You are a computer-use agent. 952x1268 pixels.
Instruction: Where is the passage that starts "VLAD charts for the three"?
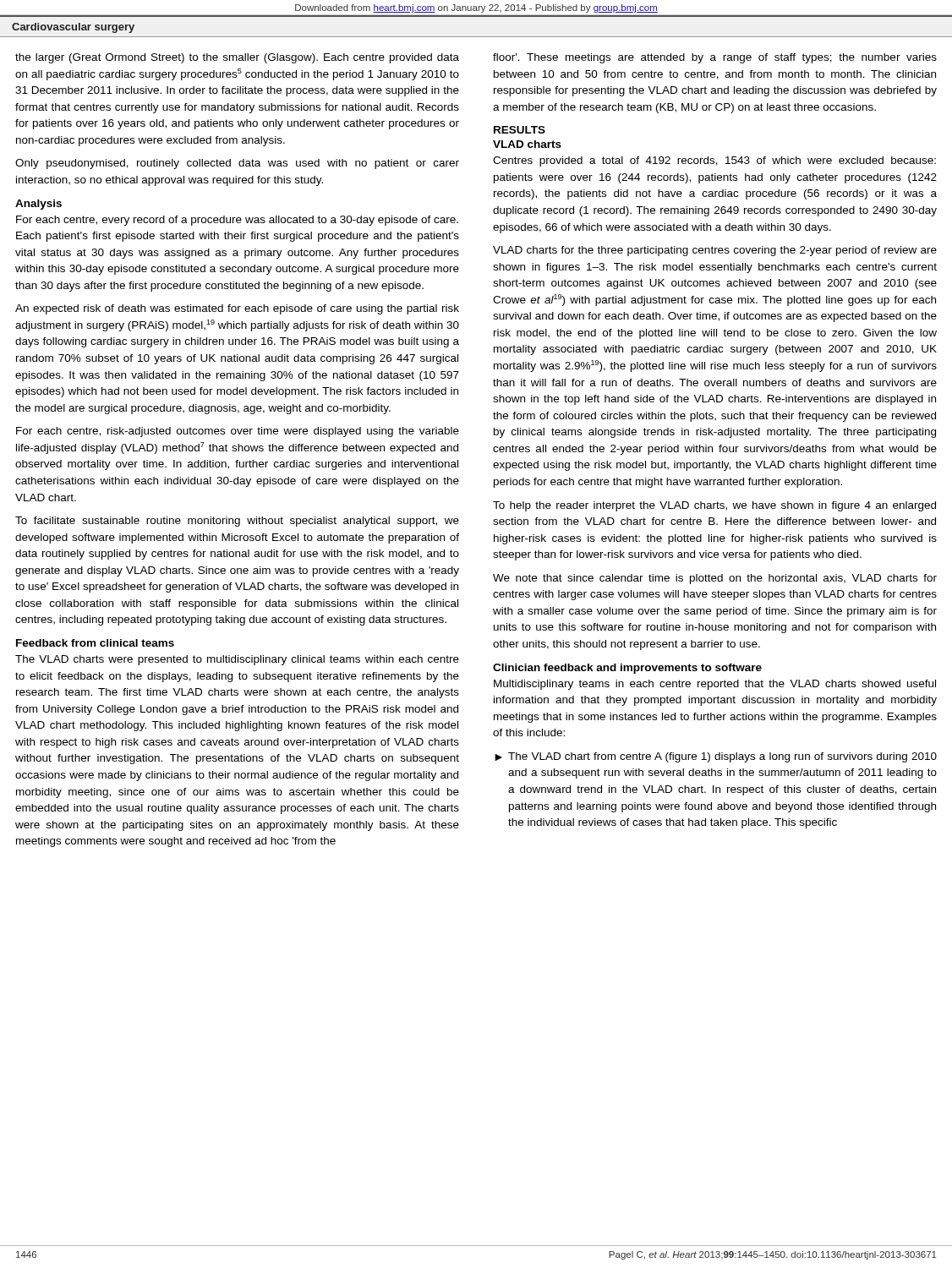click(x=715, y=366)
